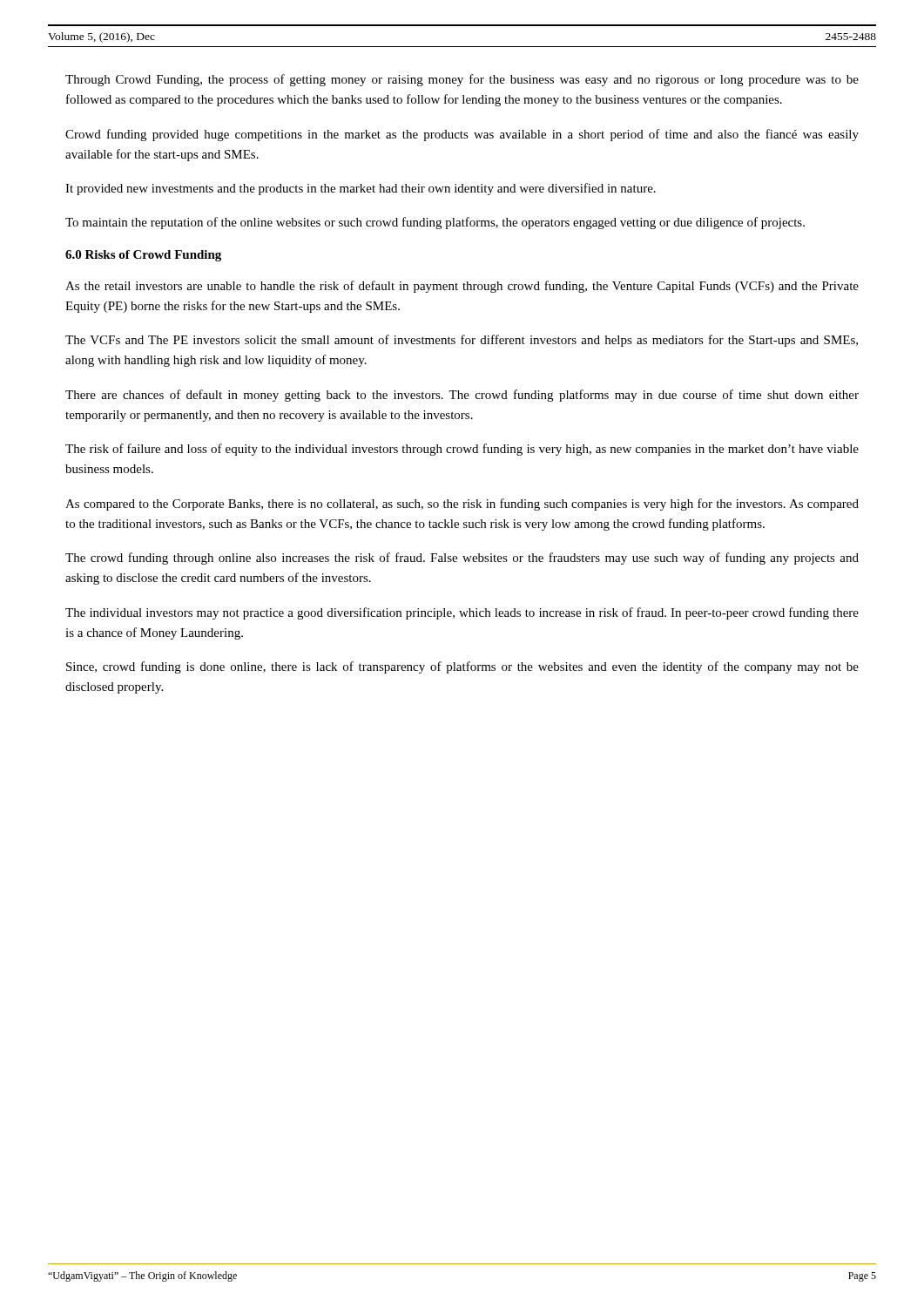Locate the block of text that opens with "The risk of failure and"

coord(462,459)
